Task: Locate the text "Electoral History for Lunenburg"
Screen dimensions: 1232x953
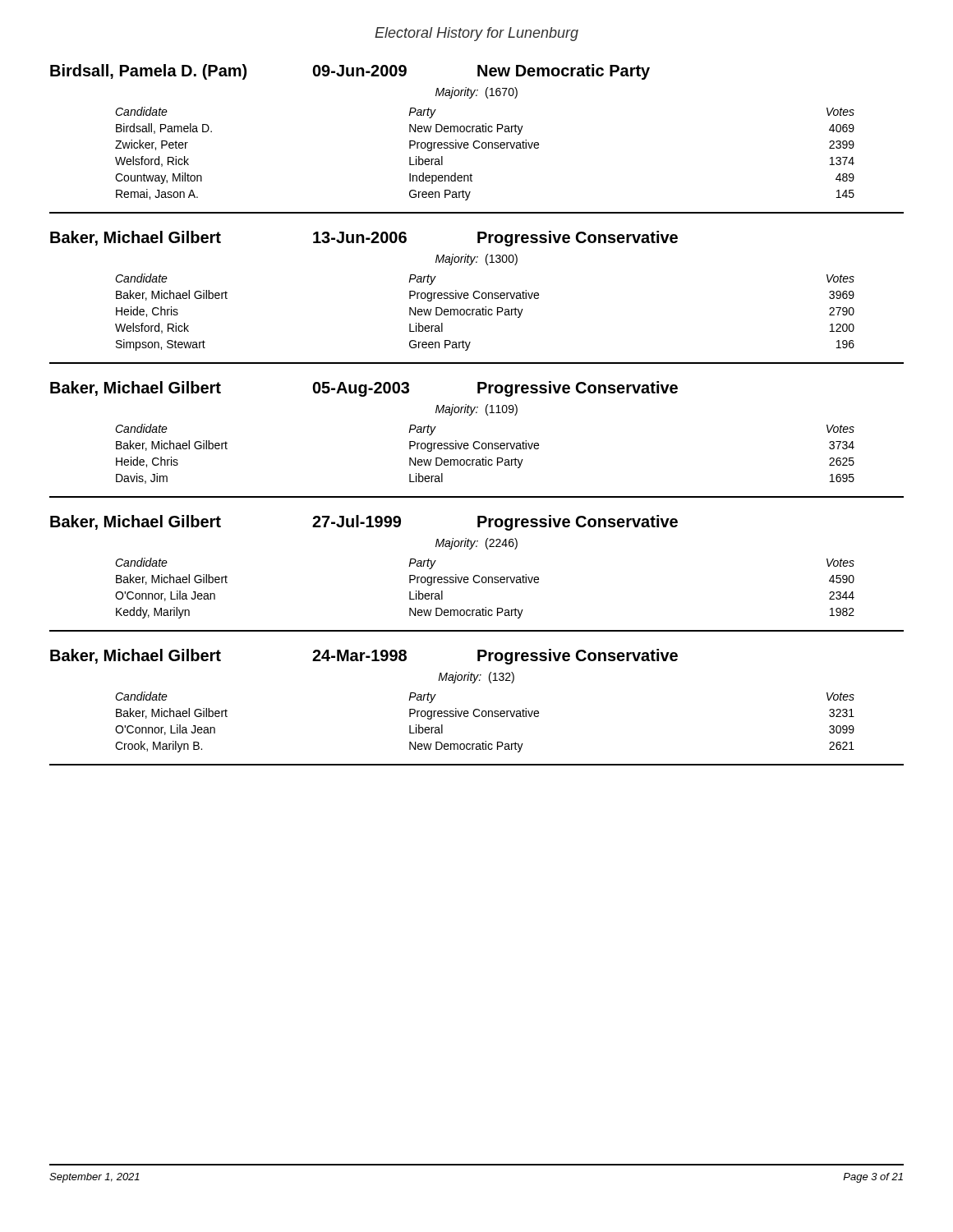Action: pyautogui.click(x=476, y=33)
